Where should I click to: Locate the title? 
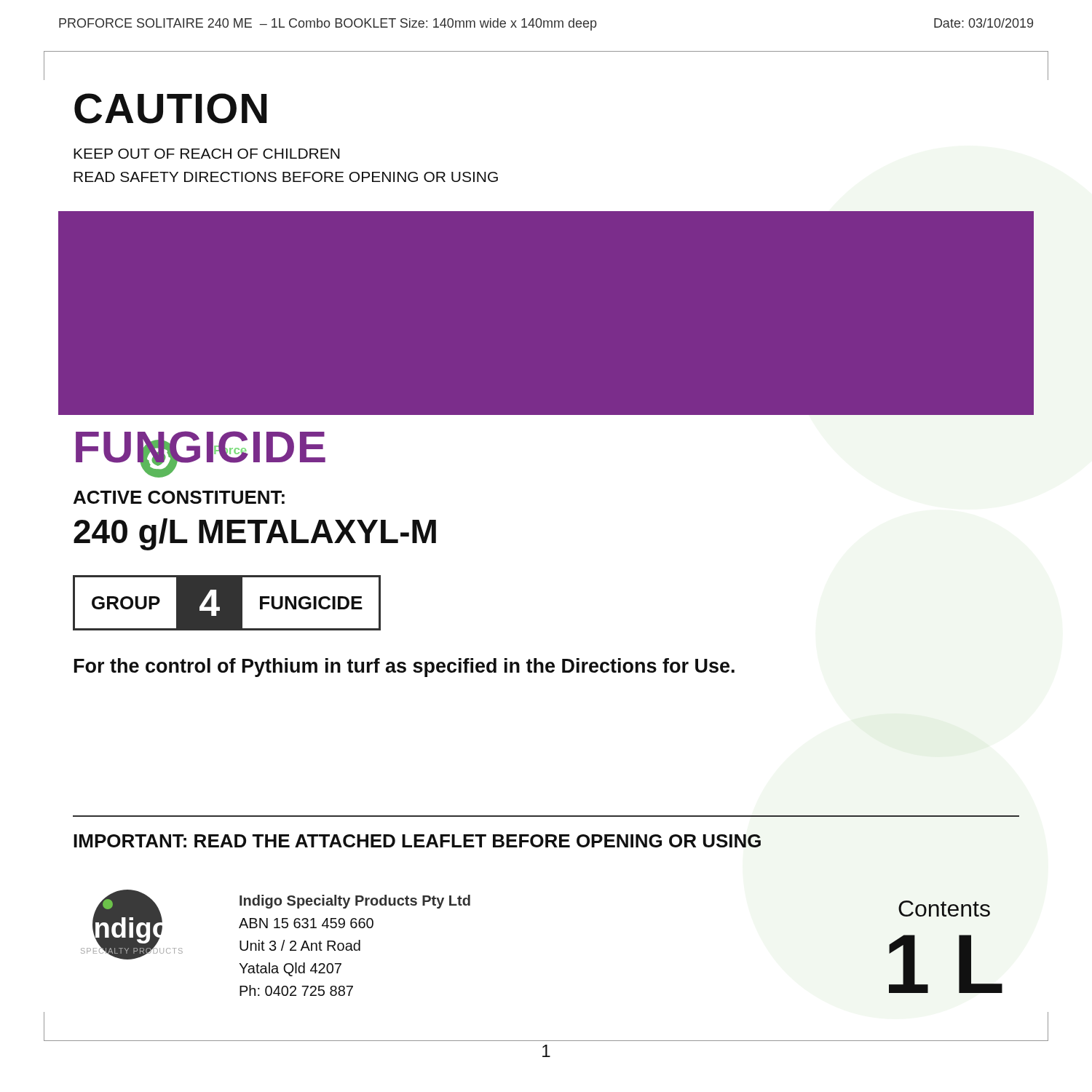tap(172, 108)
